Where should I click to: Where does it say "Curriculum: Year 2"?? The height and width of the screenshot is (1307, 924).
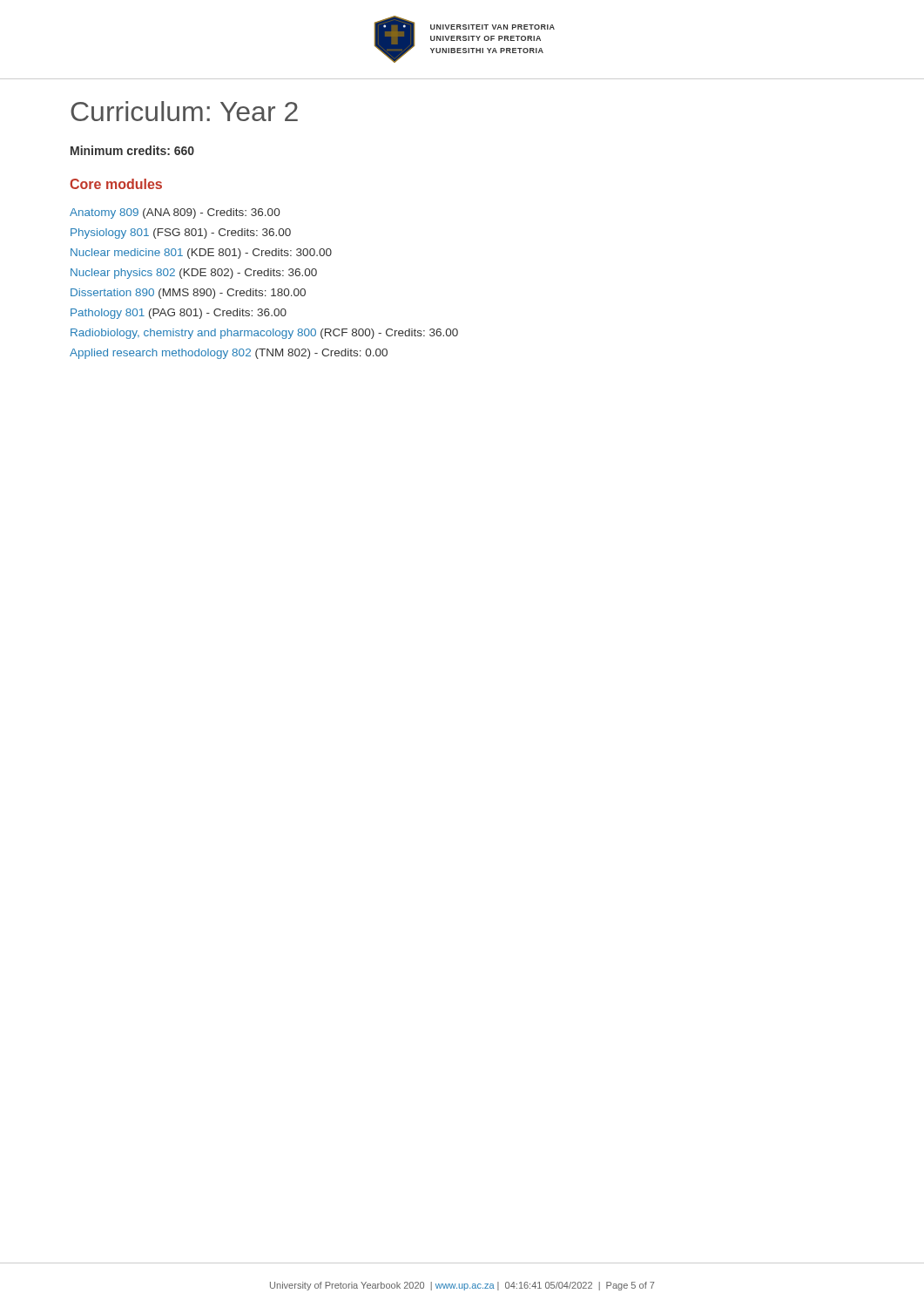184,111
